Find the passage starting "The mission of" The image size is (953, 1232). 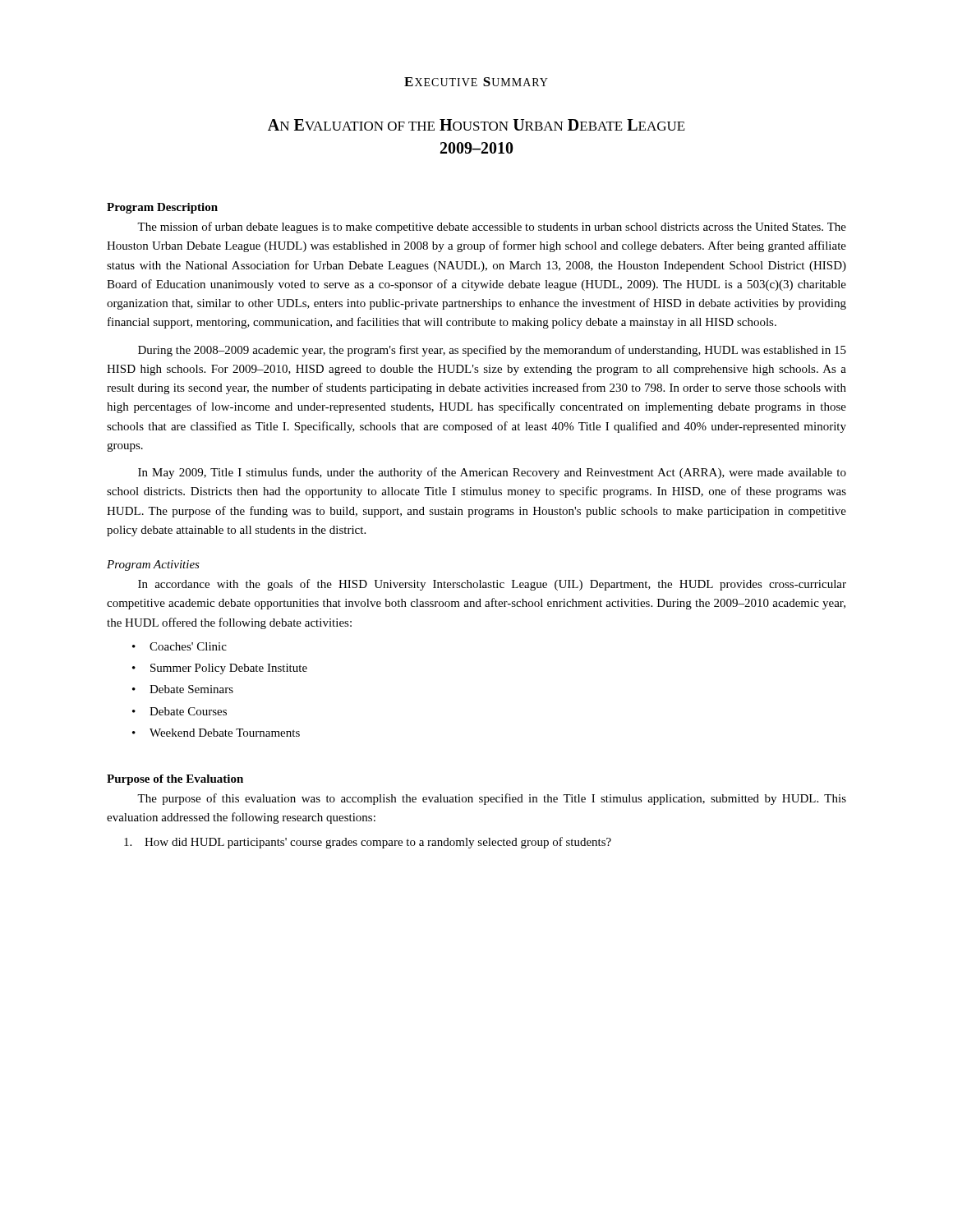coord(476,274)
